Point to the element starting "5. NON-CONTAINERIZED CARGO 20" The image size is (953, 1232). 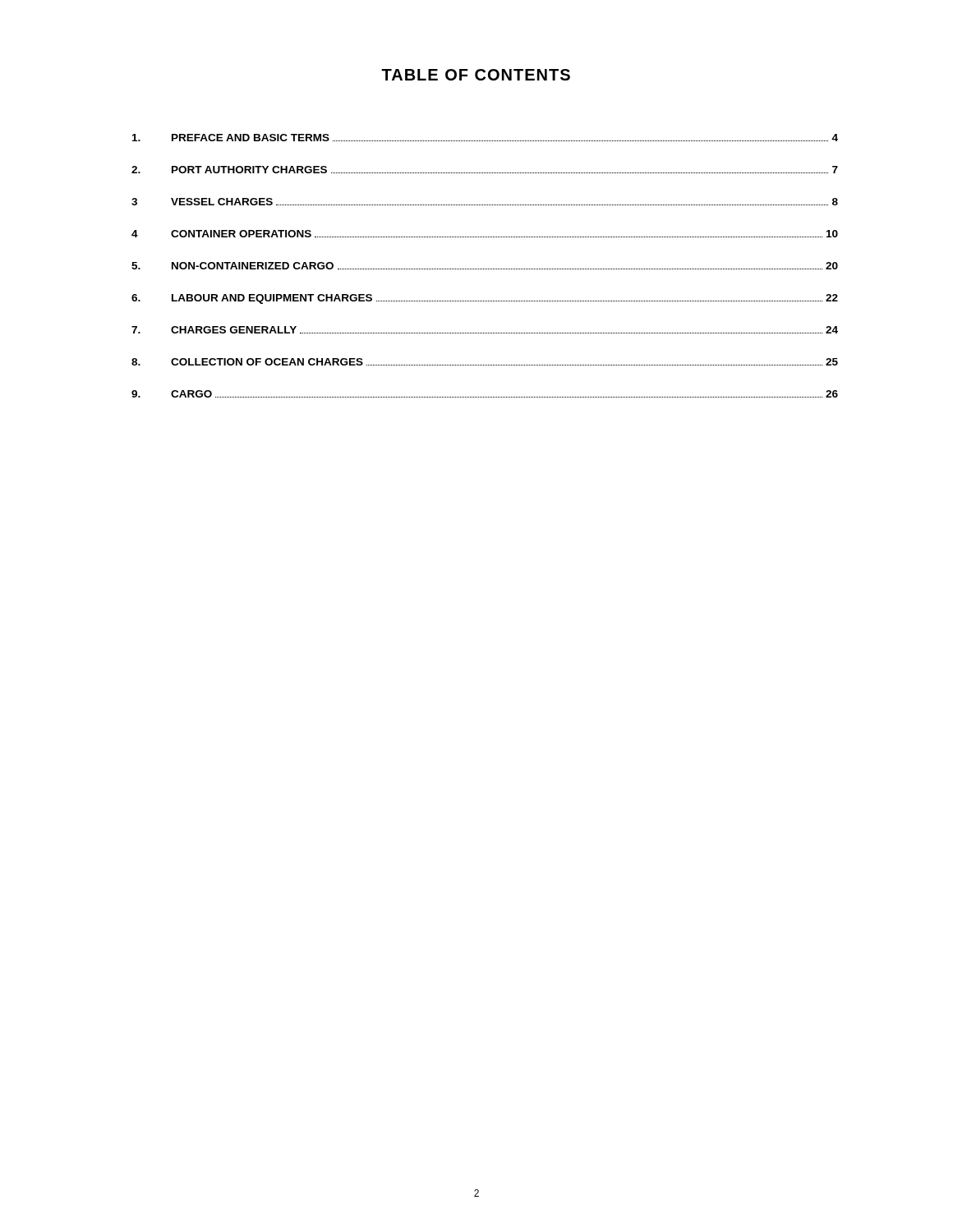click(485, 266)
